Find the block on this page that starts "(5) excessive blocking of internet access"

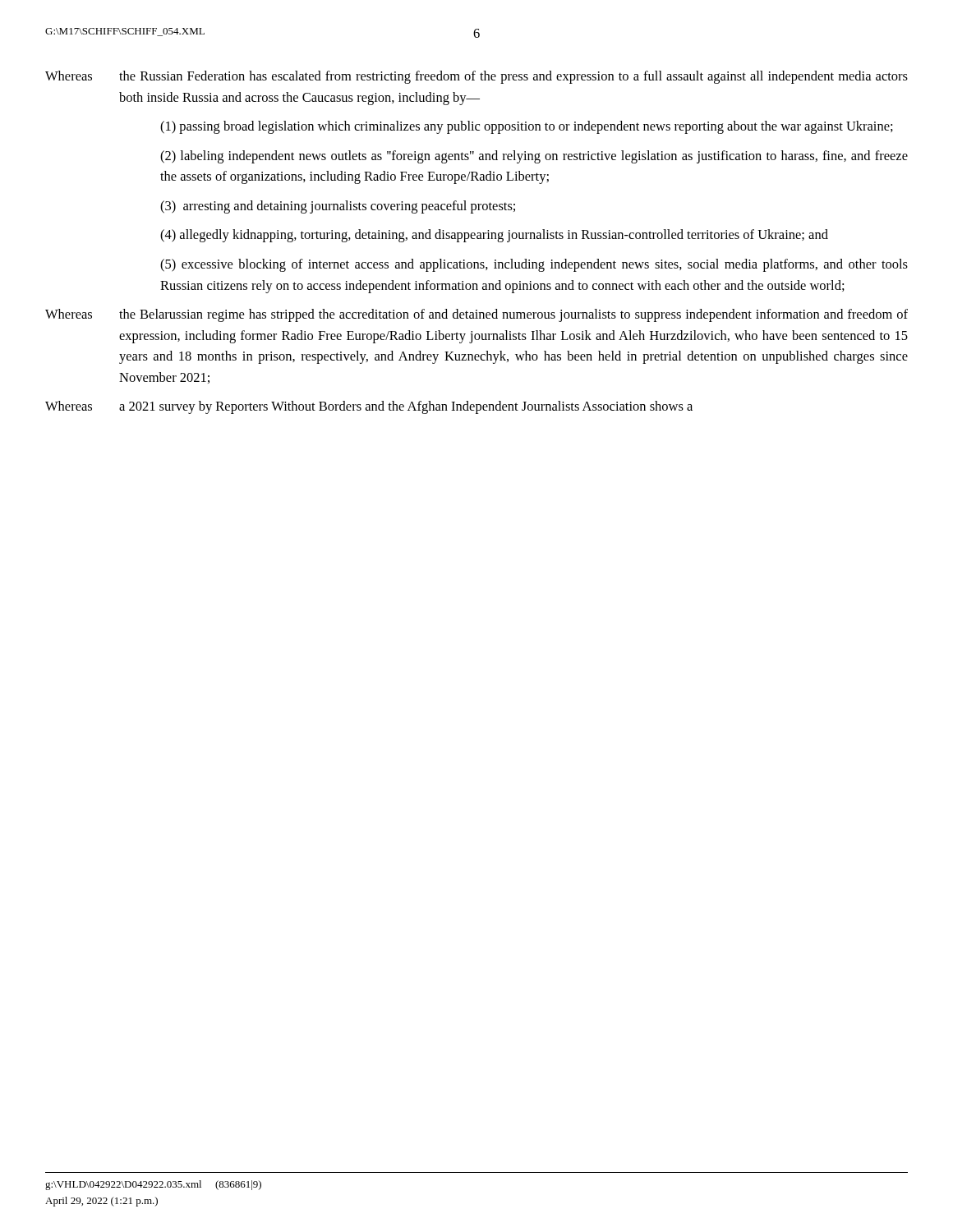pos(534,275)
